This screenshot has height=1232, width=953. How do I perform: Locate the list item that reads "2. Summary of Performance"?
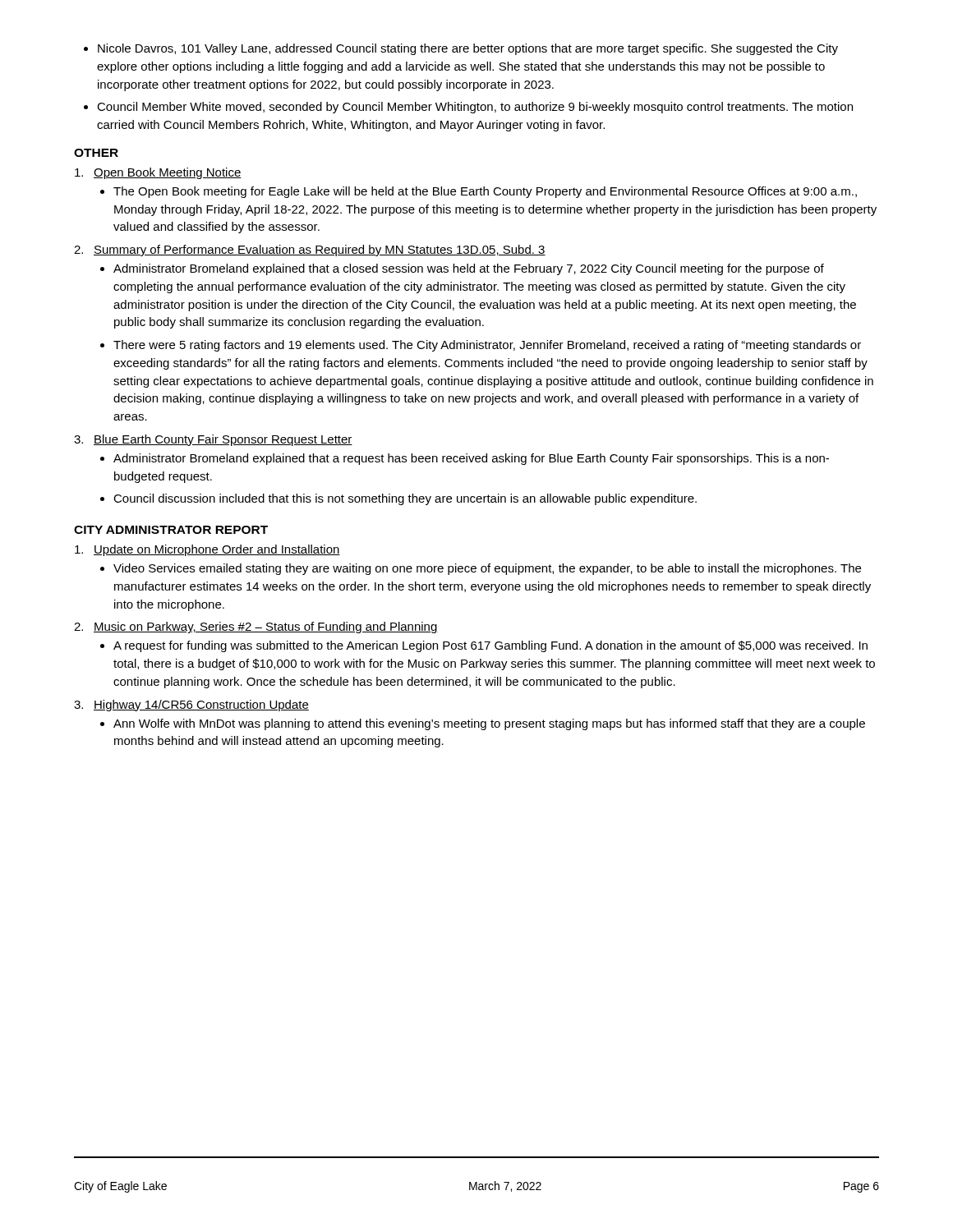[x=476, y=334]
